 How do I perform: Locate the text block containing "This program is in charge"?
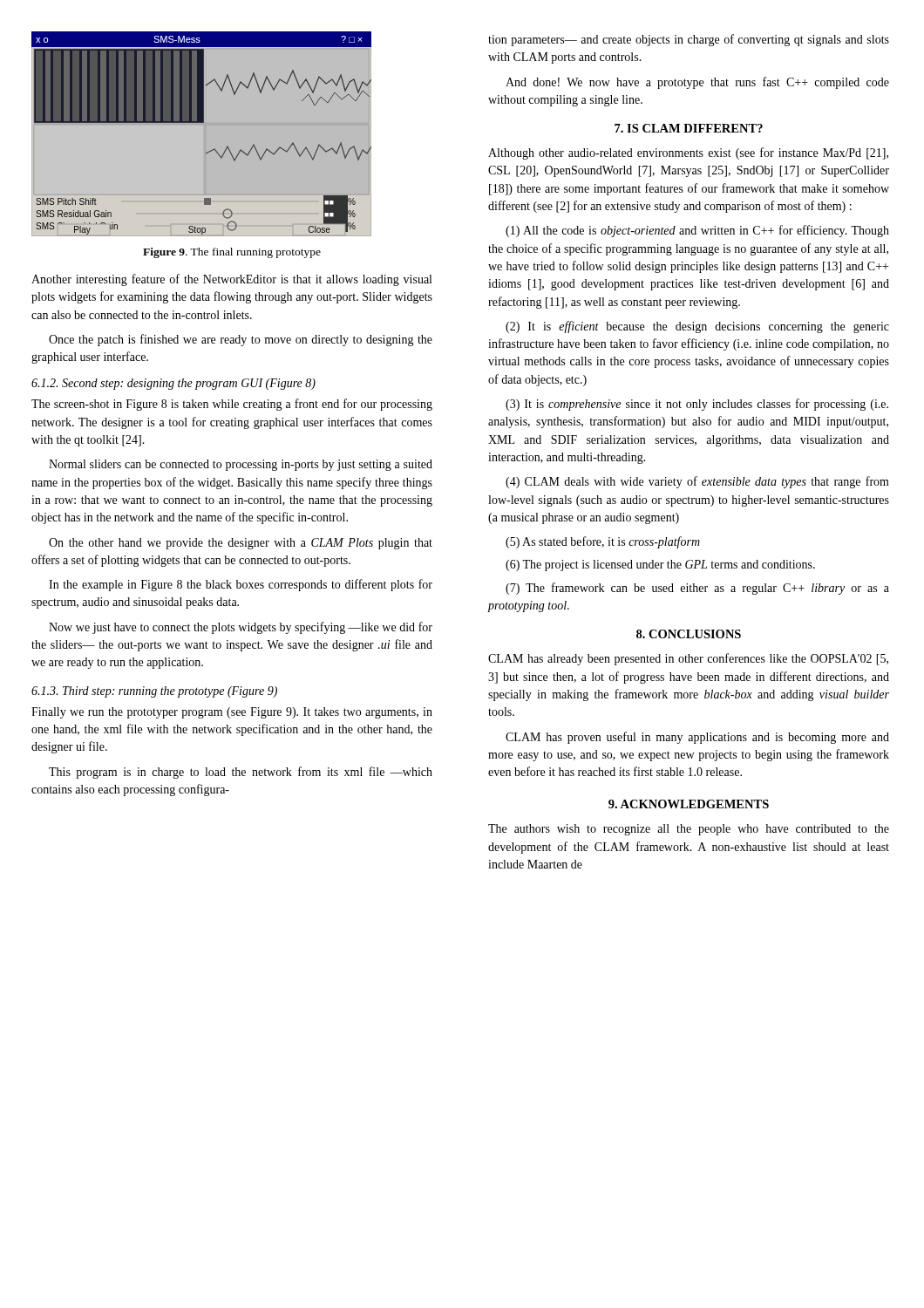tap(232, 781)
